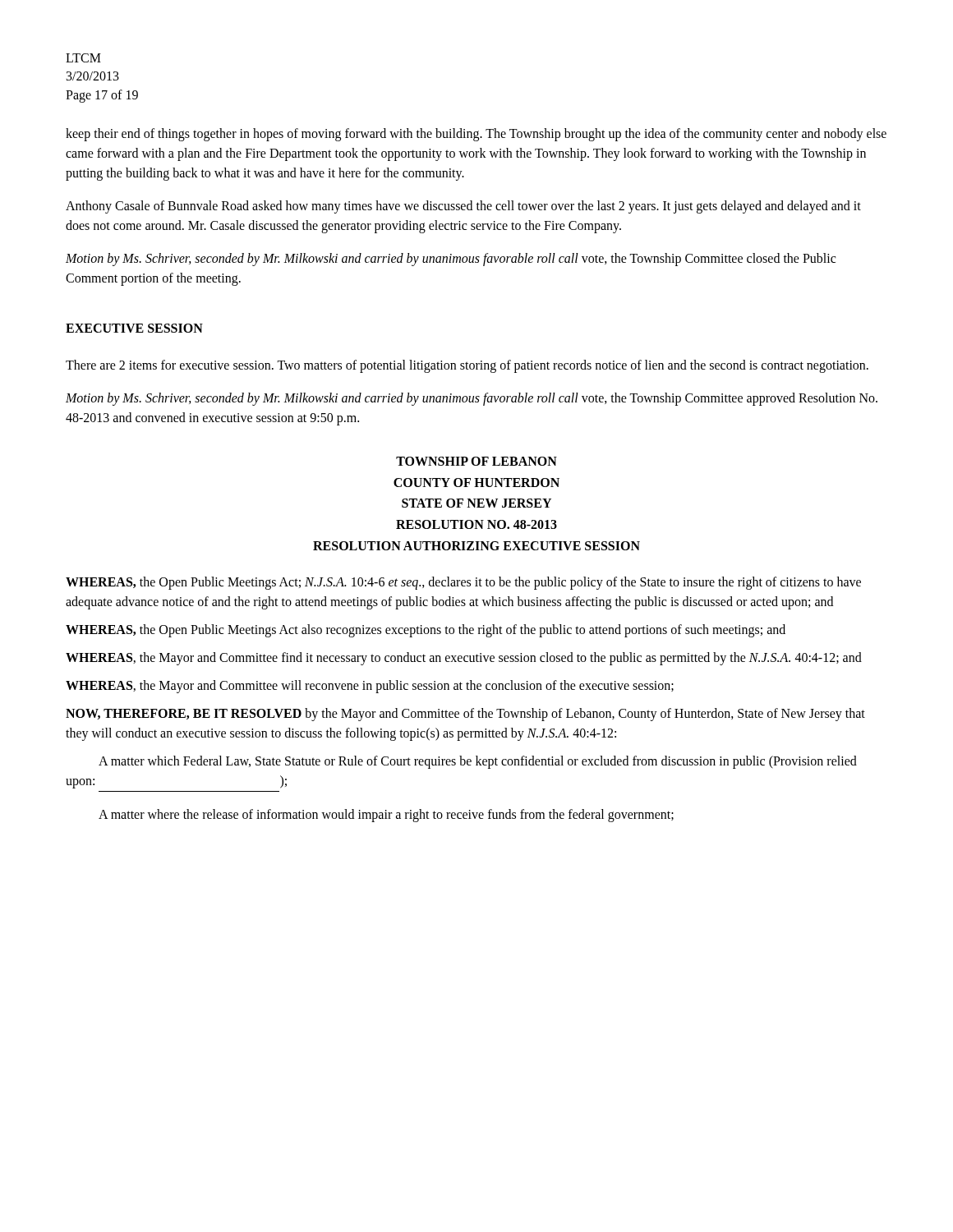This screenshot has height=1232, width=953.
Task: Find the title
Action: point(476,503)
